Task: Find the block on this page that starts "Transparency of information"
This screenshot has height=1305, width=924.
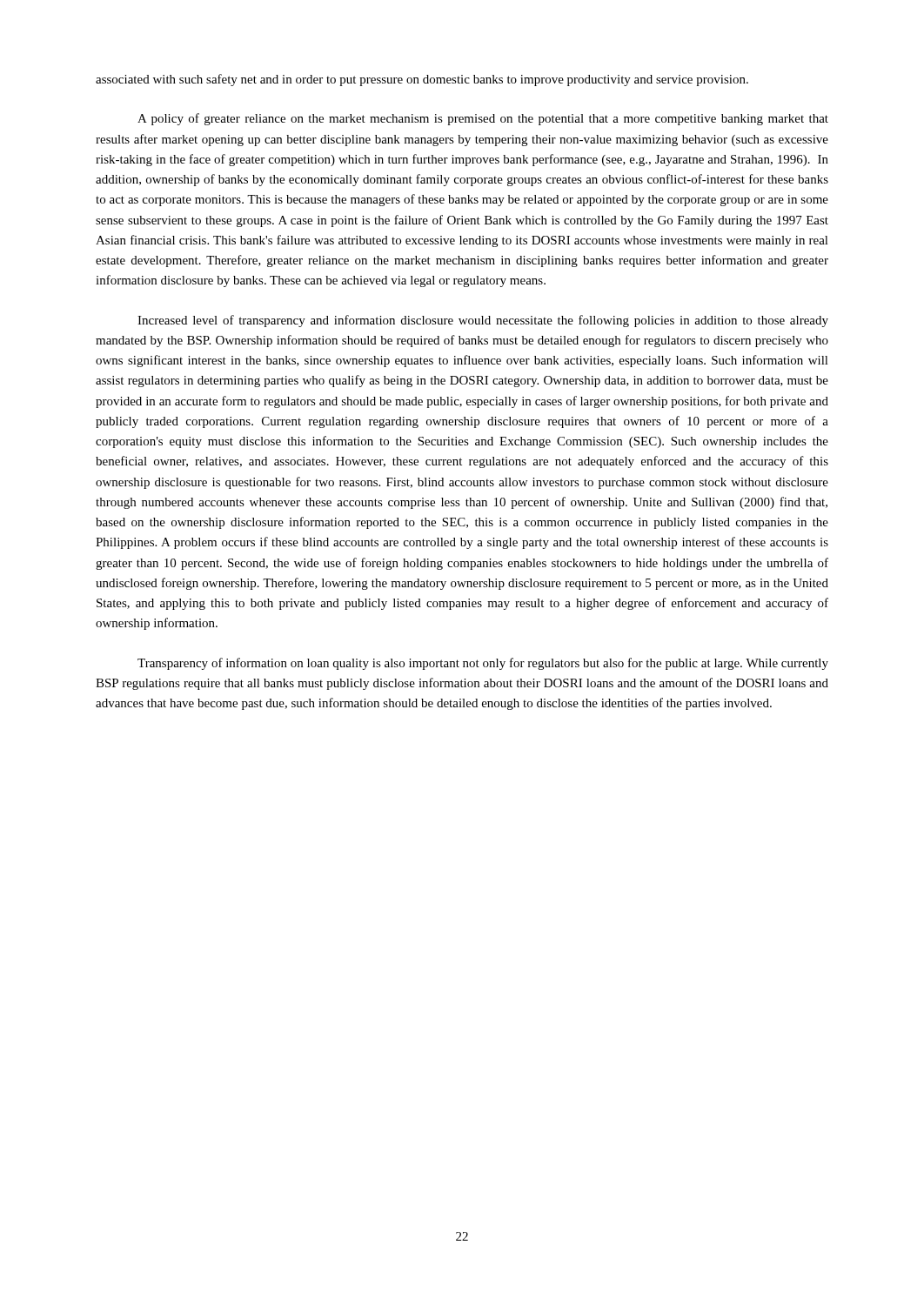Action: [462, 683]
